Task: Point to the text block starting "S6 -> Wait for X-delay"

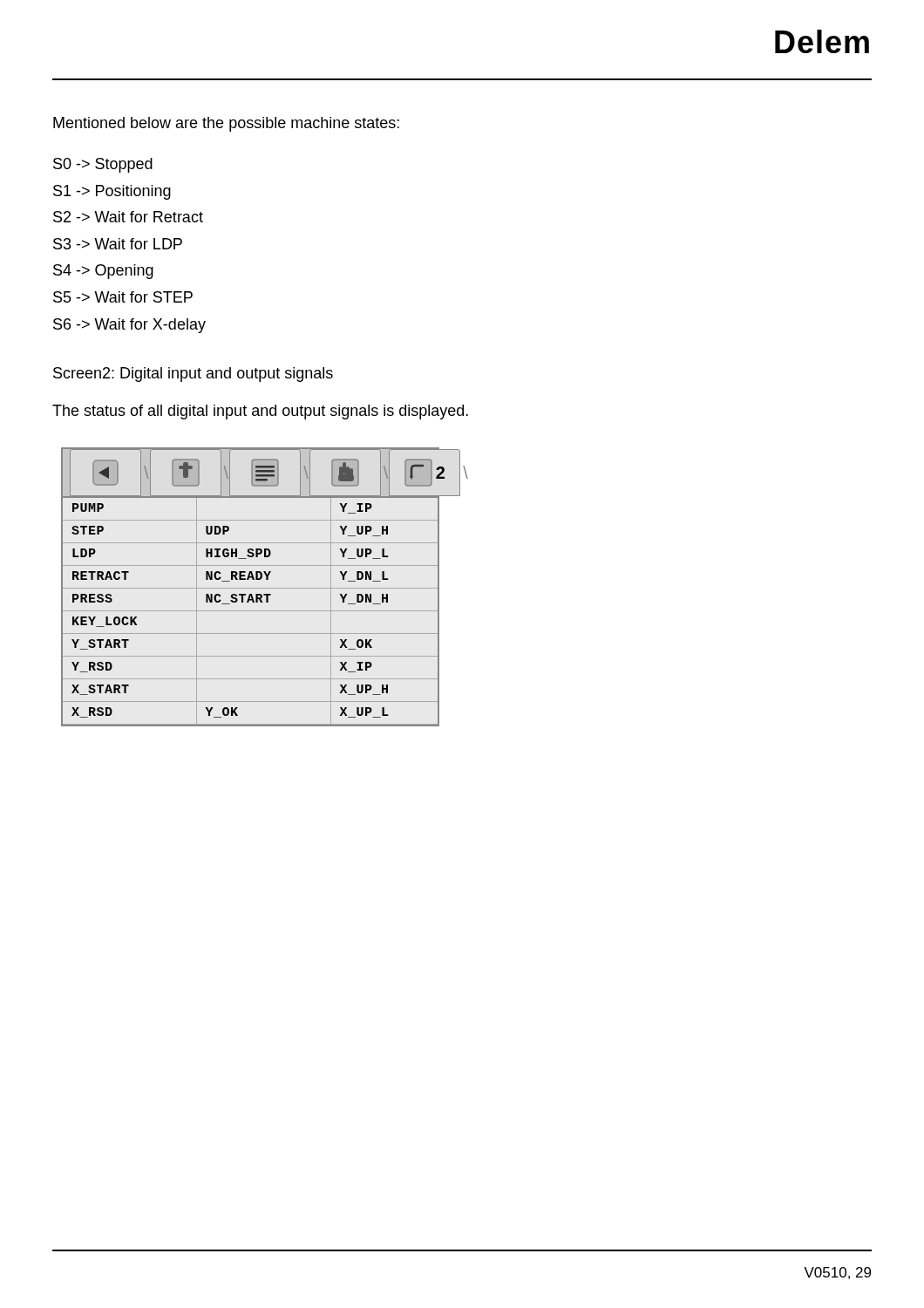Action: [x=129, y=324]
